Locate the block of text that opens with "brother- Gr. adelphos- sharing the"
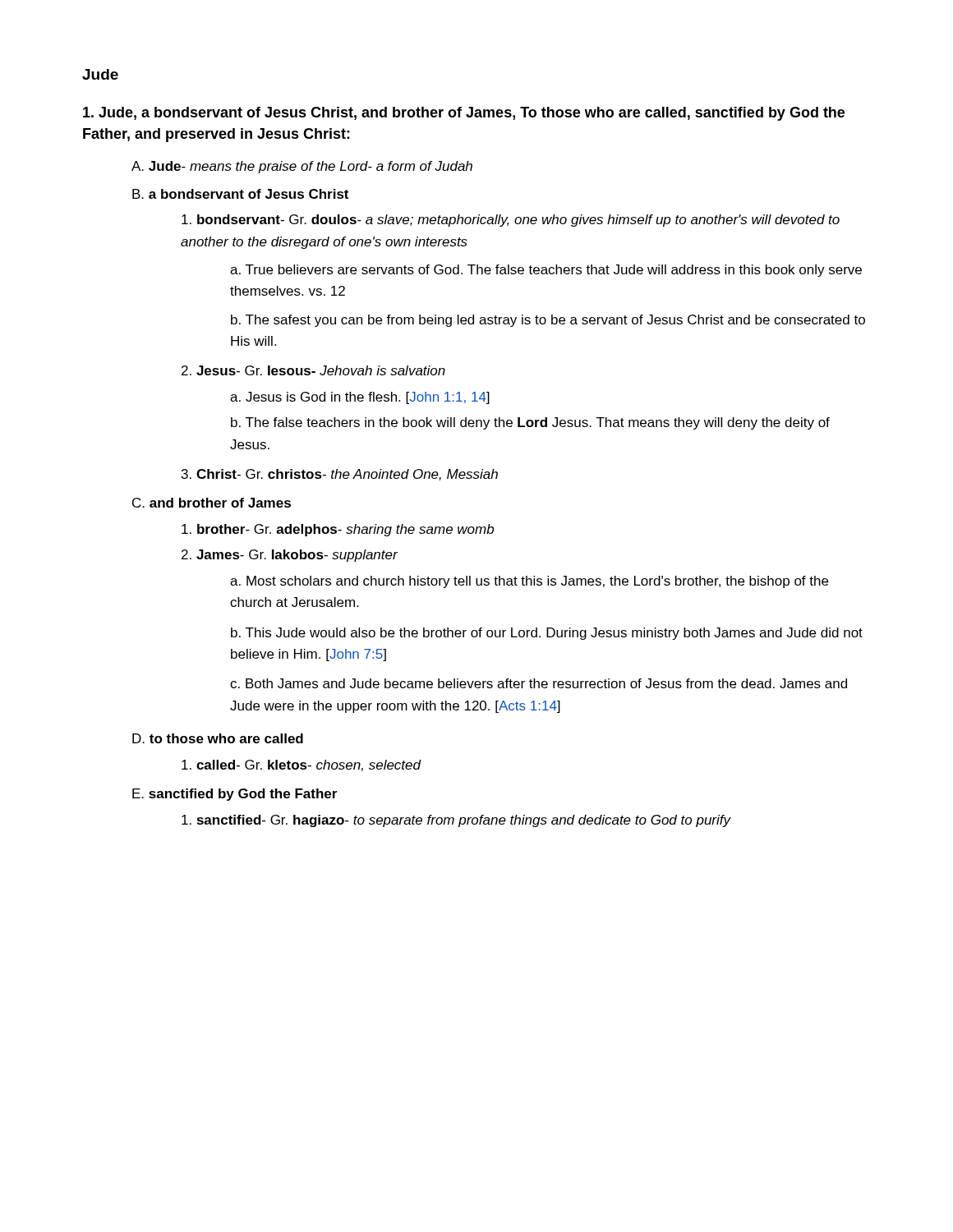 click(338, 529)
